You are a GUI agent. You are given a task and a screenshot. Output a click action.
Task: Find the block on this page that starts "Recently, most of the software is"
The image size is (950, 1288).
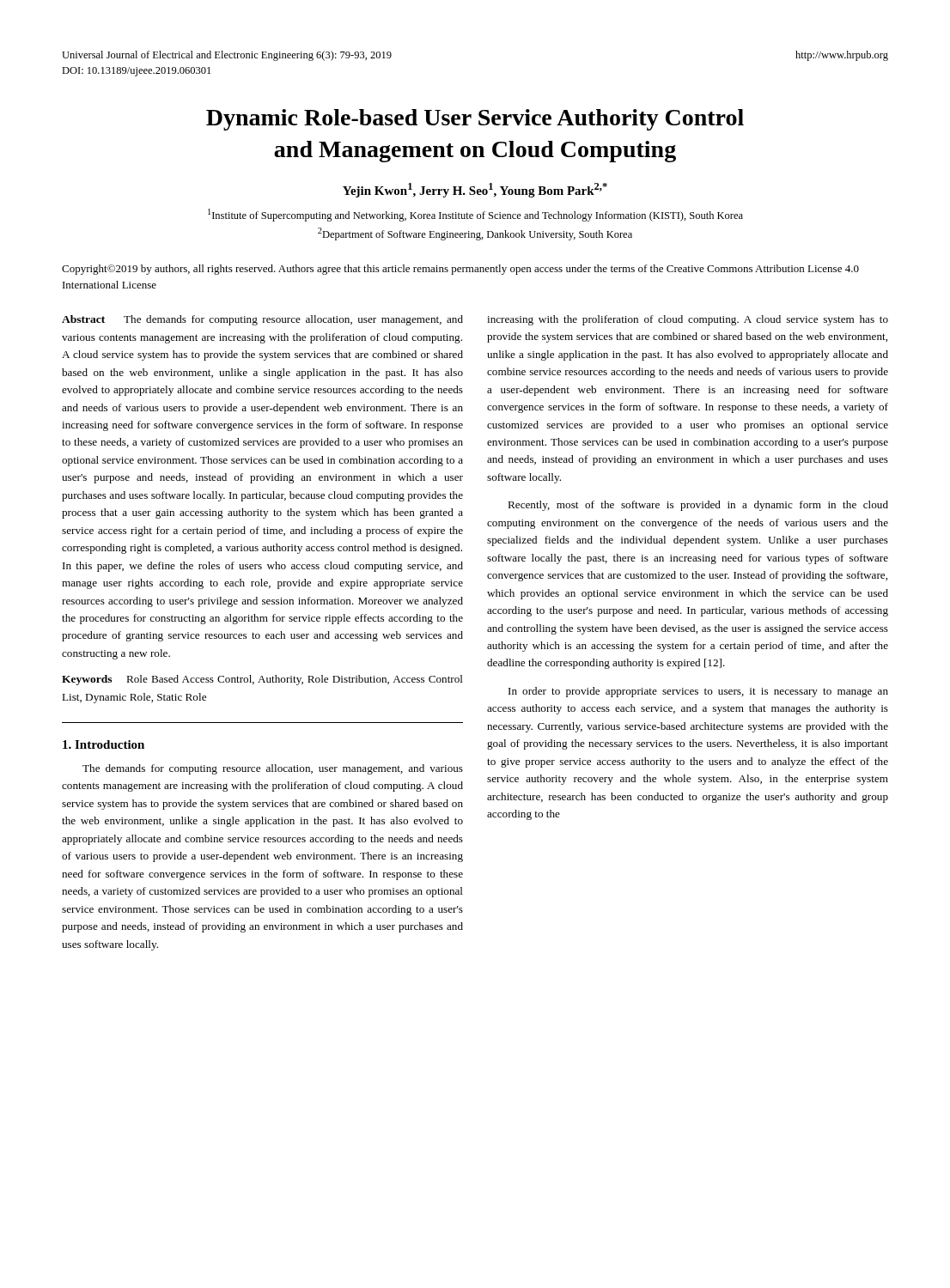(688, 584)
